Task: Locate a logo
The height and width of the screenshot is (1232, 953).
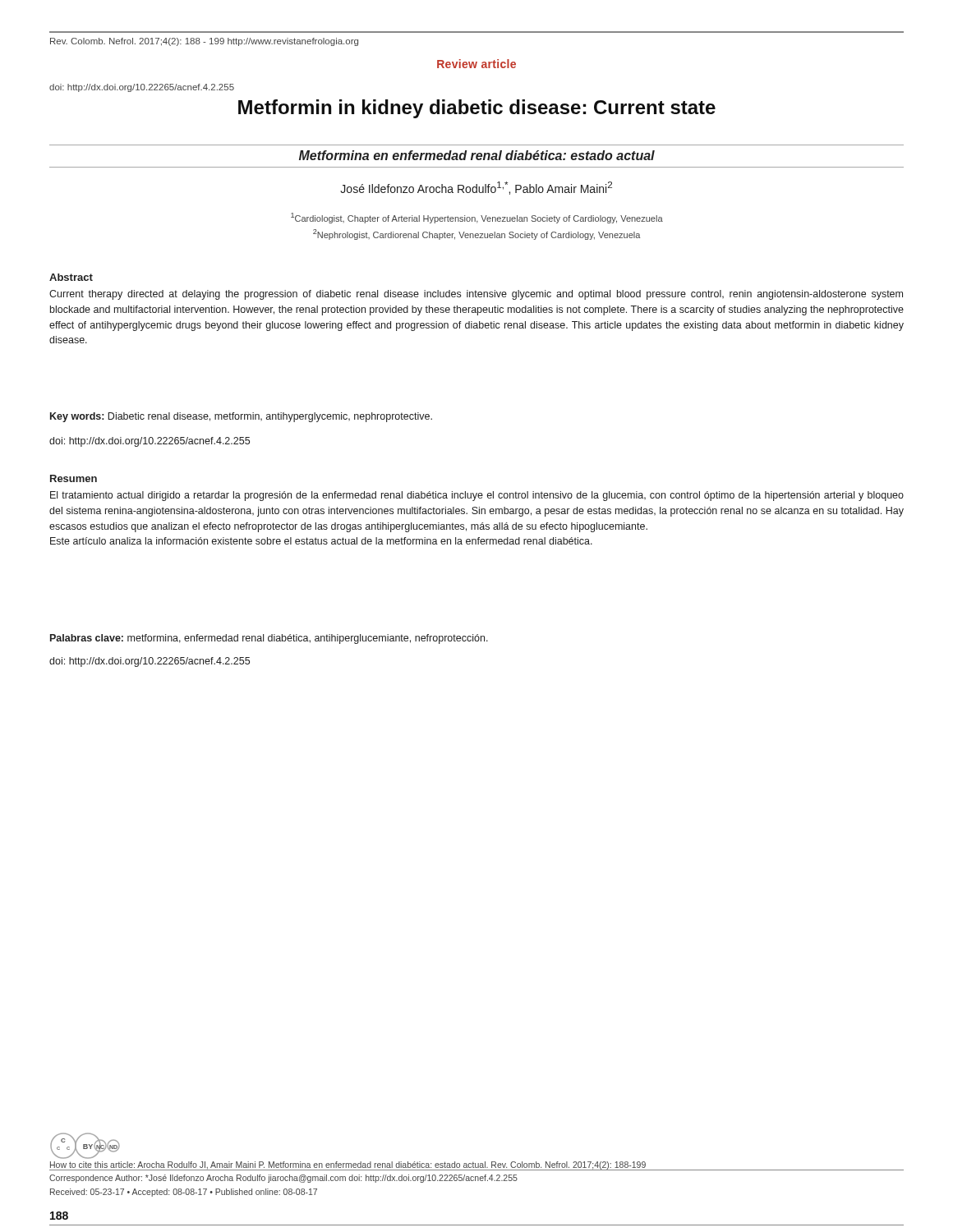Action: coord(87,1147)
